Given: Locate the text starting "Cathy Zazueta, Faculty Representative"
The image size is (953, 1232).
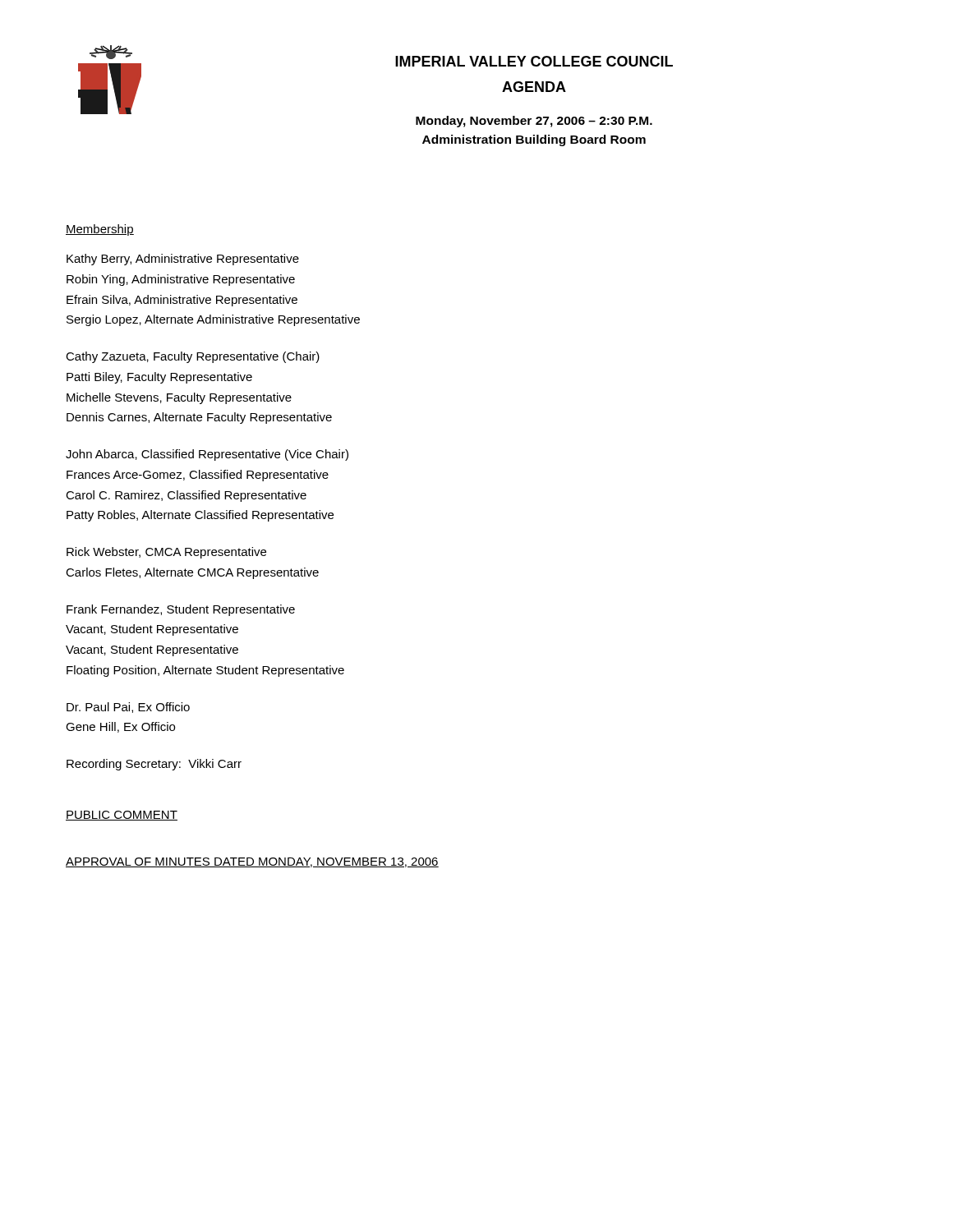Looking at the screenshot, I should [193, 356].
